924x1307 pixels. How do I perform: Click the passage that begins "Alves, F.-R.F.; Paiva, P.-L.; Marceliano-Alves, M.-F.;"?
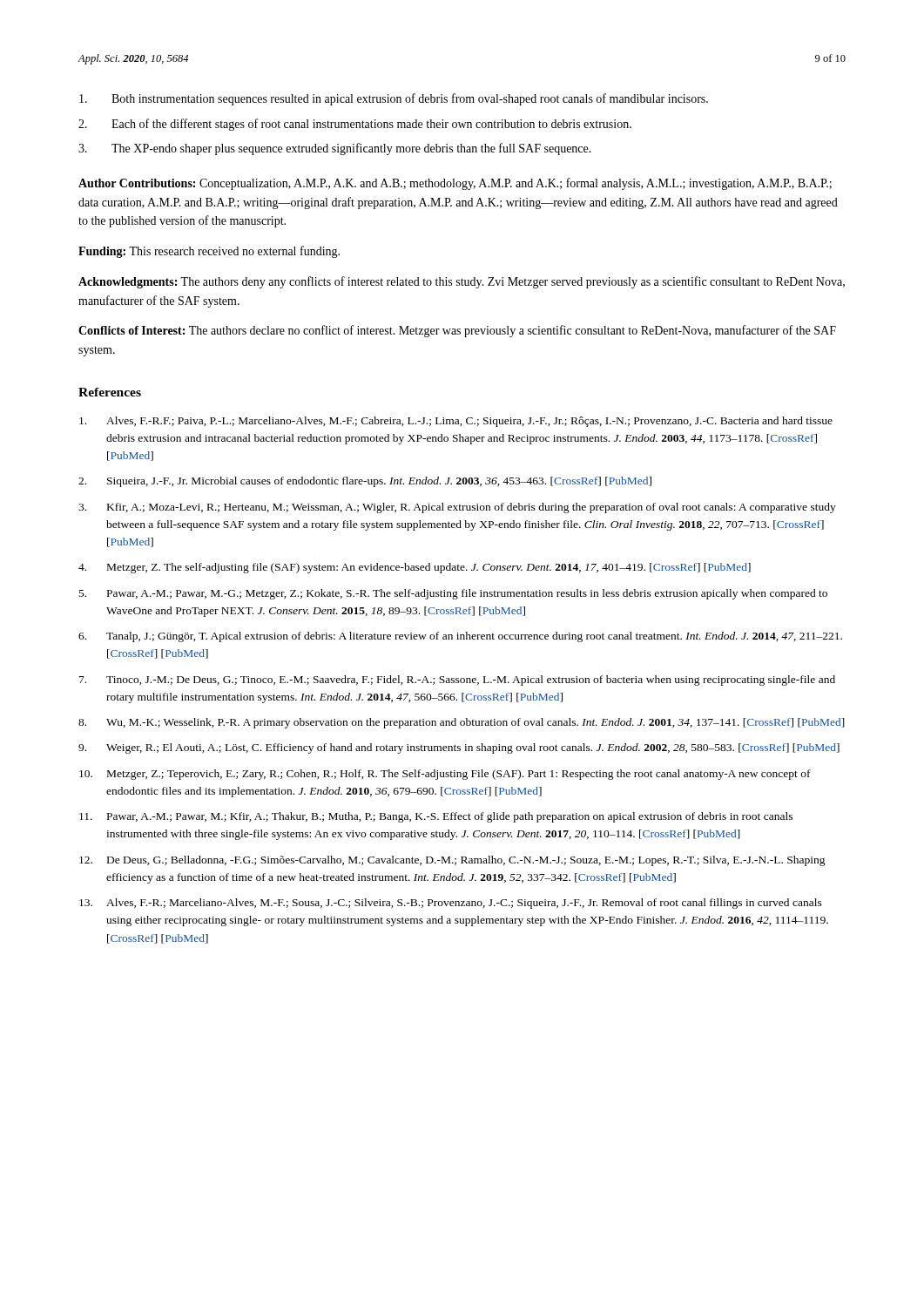462,438
